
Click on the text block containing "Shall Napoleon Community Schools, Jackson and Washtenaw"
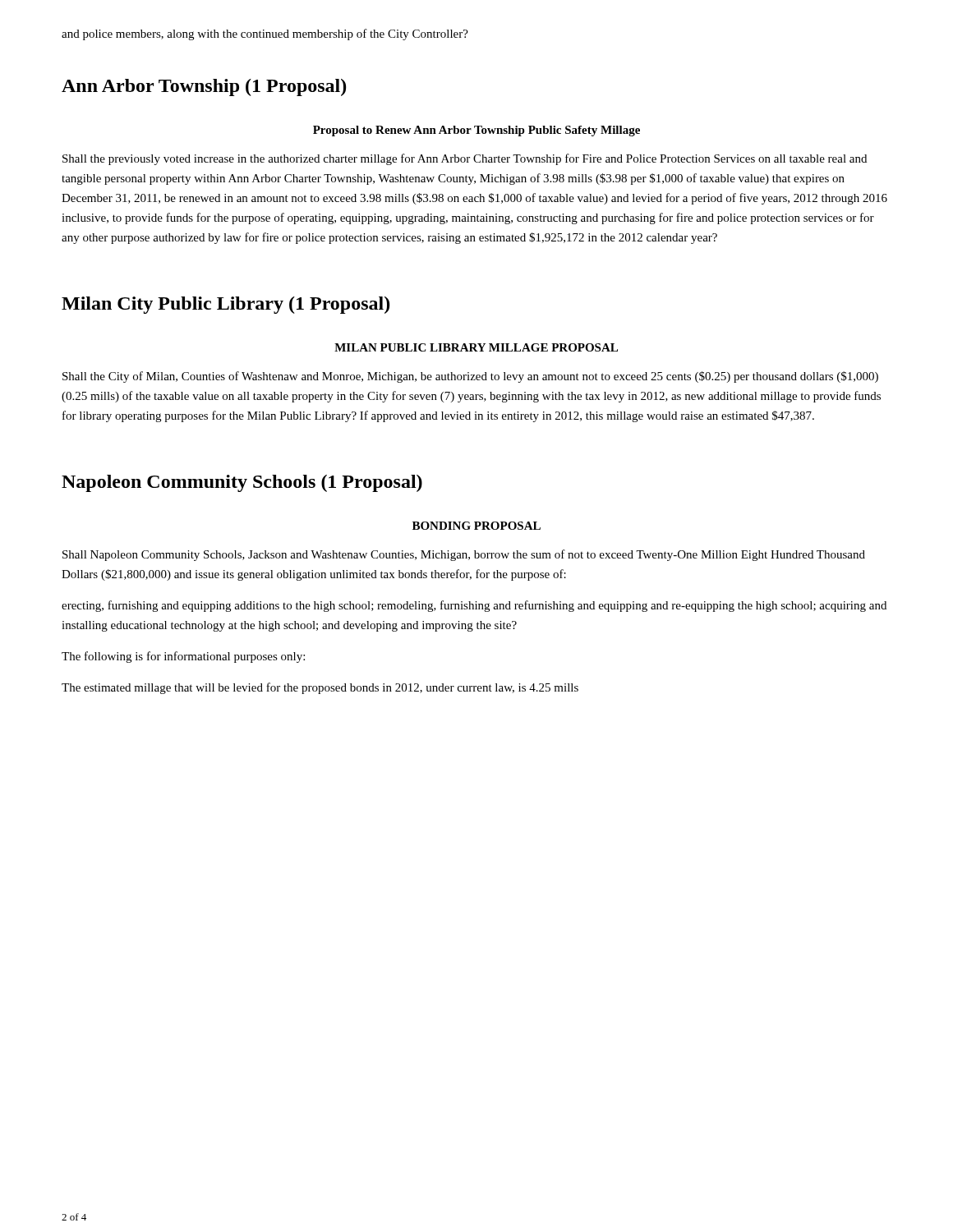[x=463, y=564]
